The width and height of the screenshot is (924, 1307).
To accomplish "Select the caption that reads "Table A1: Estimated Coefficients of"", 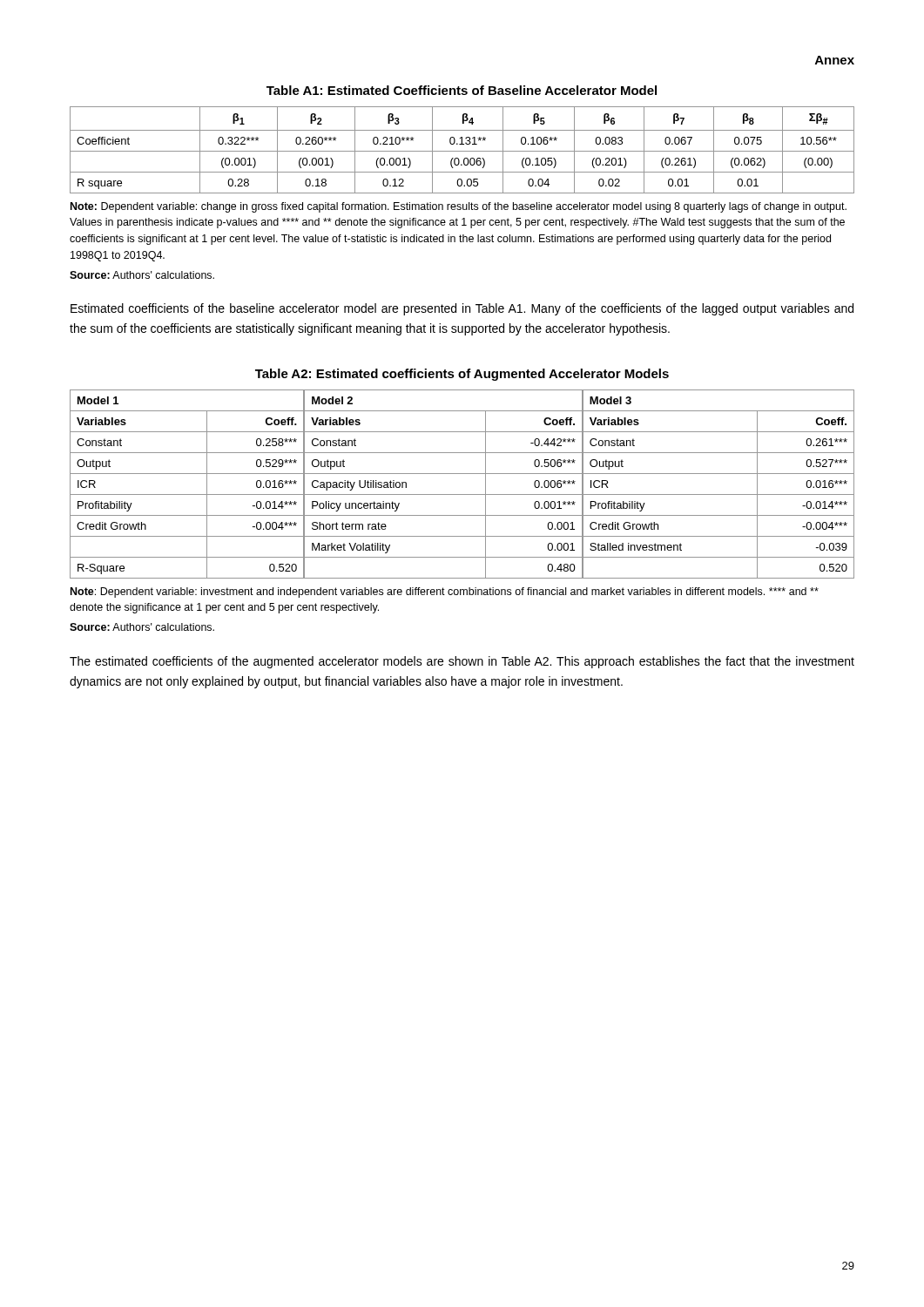I will 462,90.
